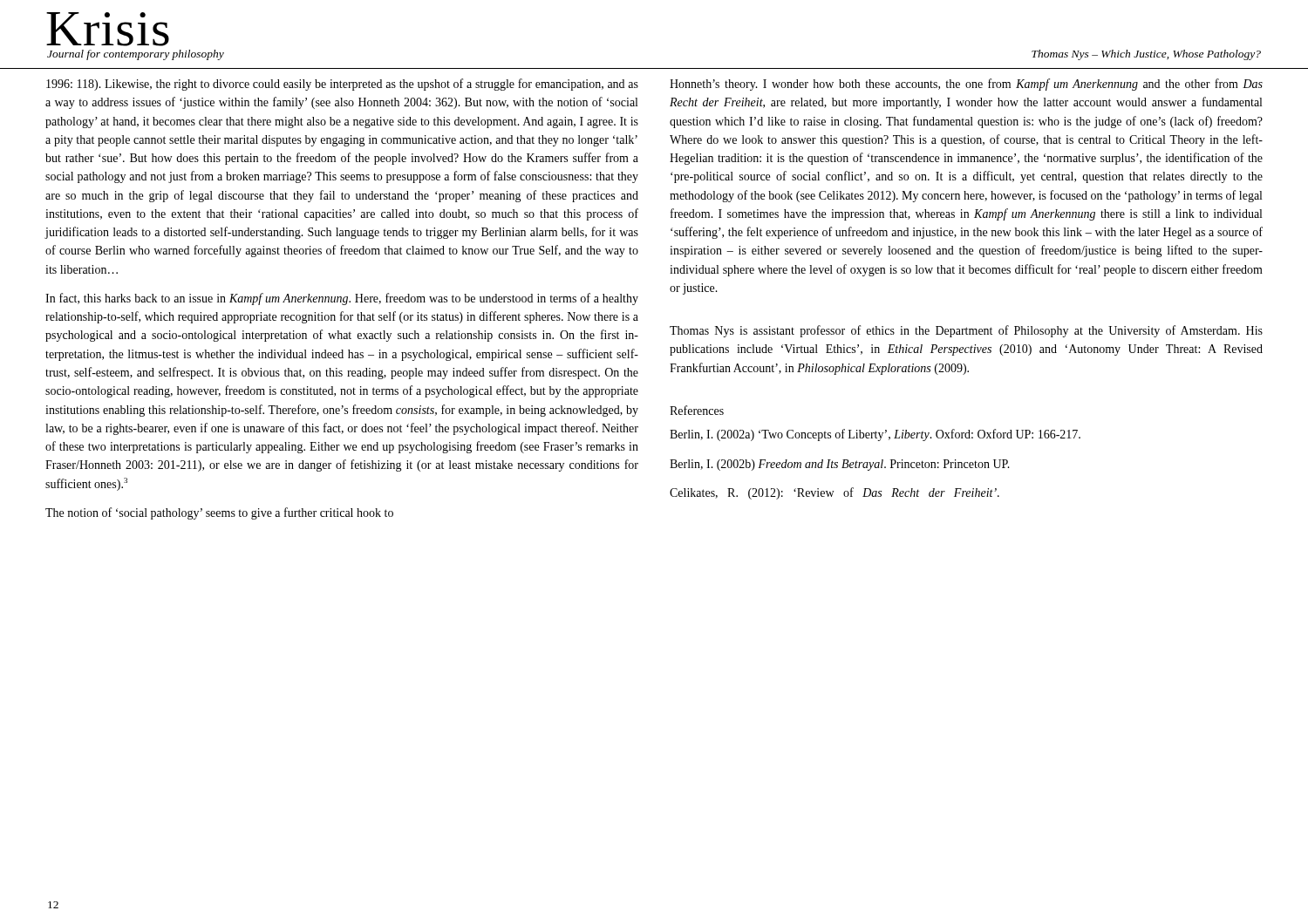This screenshot has height=924, width=1308.
Task: Find the list item containing "Berlin, I. (2002a) ‘Two Concepts of Liberty’, Liberty."
Action: pos(966,435)
